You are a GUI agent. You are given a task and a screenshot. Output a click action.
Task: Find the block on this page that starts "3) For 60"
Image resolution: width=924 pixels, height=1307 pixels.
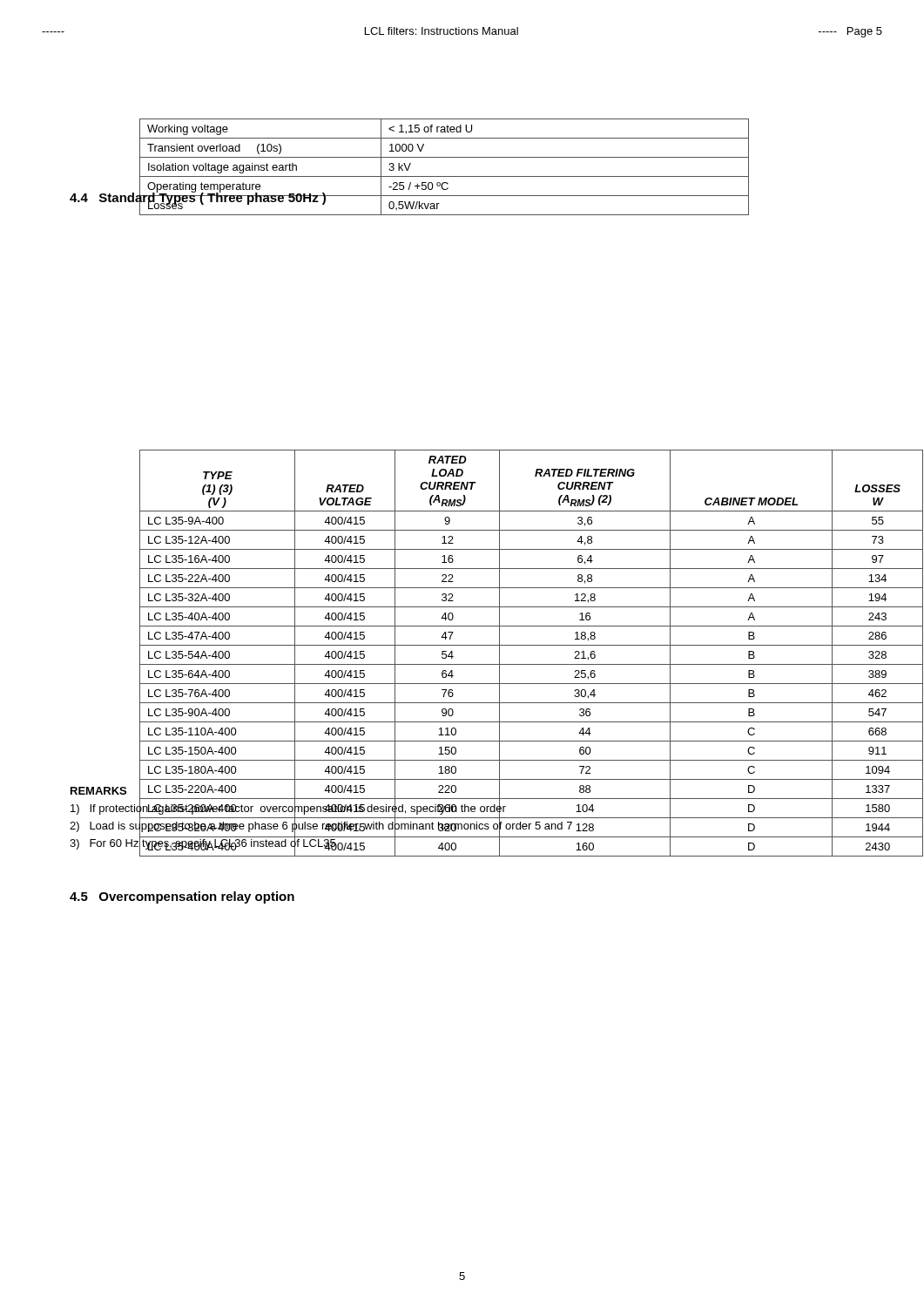point(203,843)
